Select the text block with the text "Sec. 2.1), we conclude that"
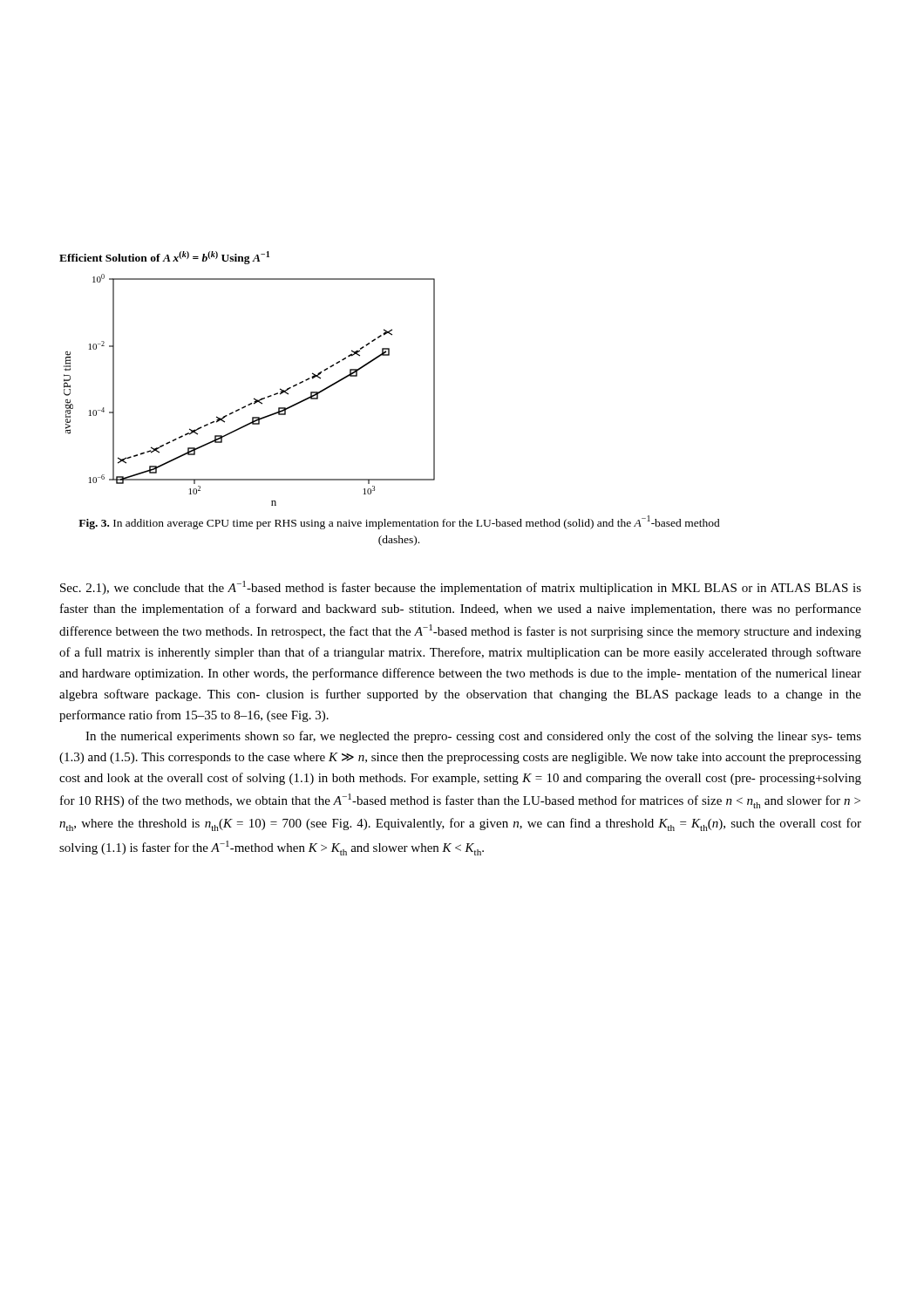 pos(461,588)
